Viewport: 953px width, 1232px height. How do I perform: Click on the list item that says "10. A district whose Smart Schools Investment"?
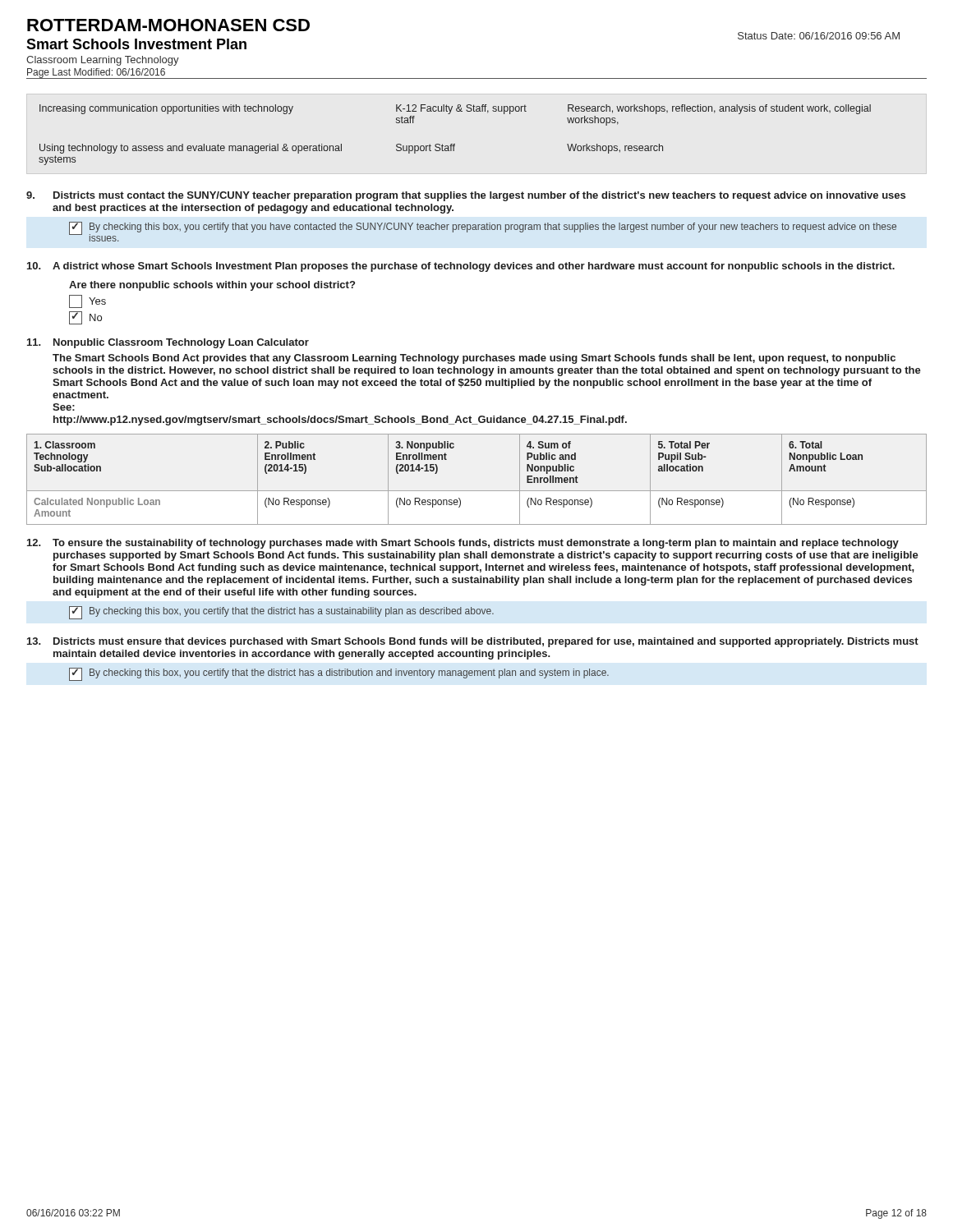pos(476,266)
